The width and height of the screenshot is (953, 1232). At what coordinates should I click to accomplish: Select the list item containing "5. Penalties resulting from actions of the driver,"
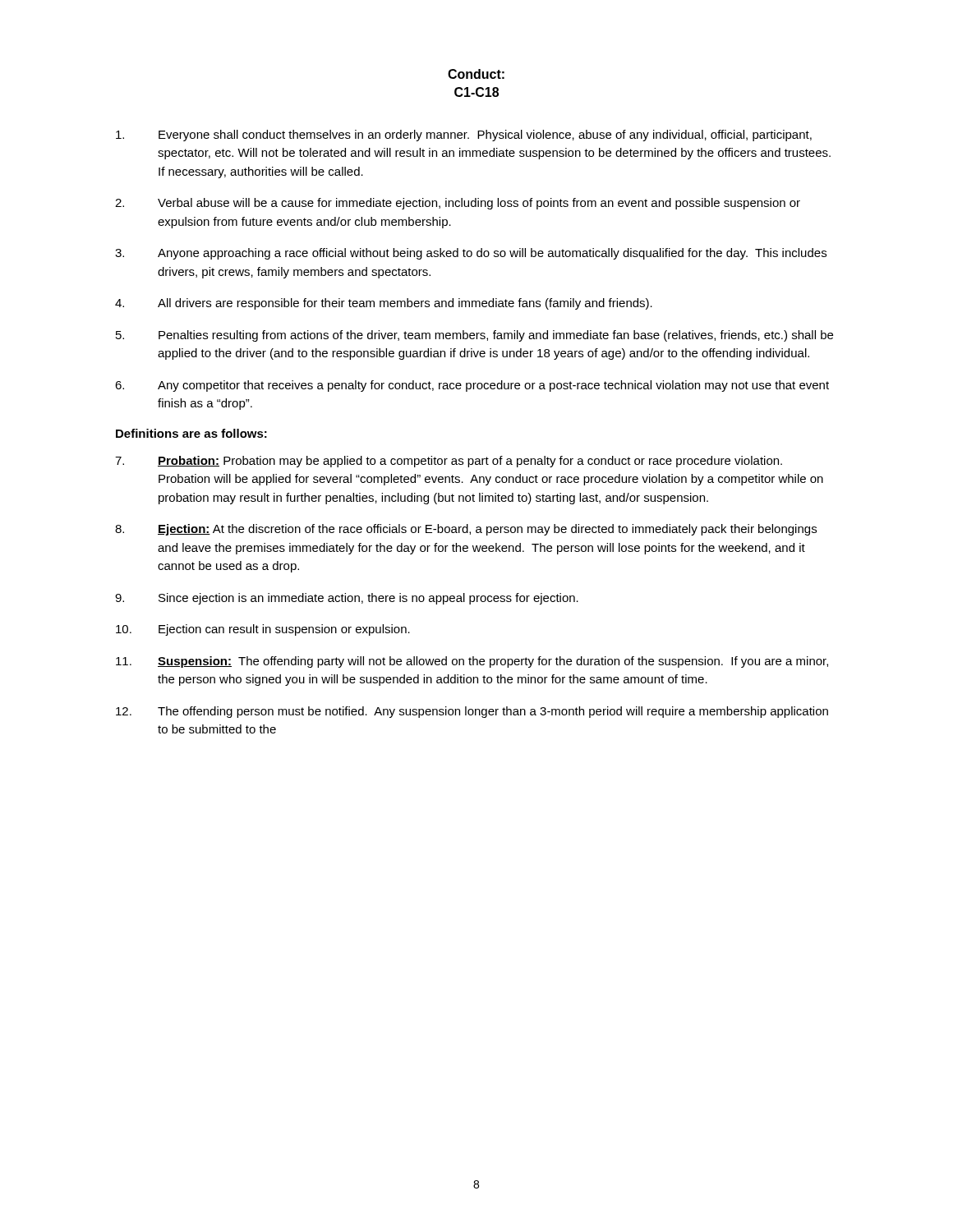(476, 344)
